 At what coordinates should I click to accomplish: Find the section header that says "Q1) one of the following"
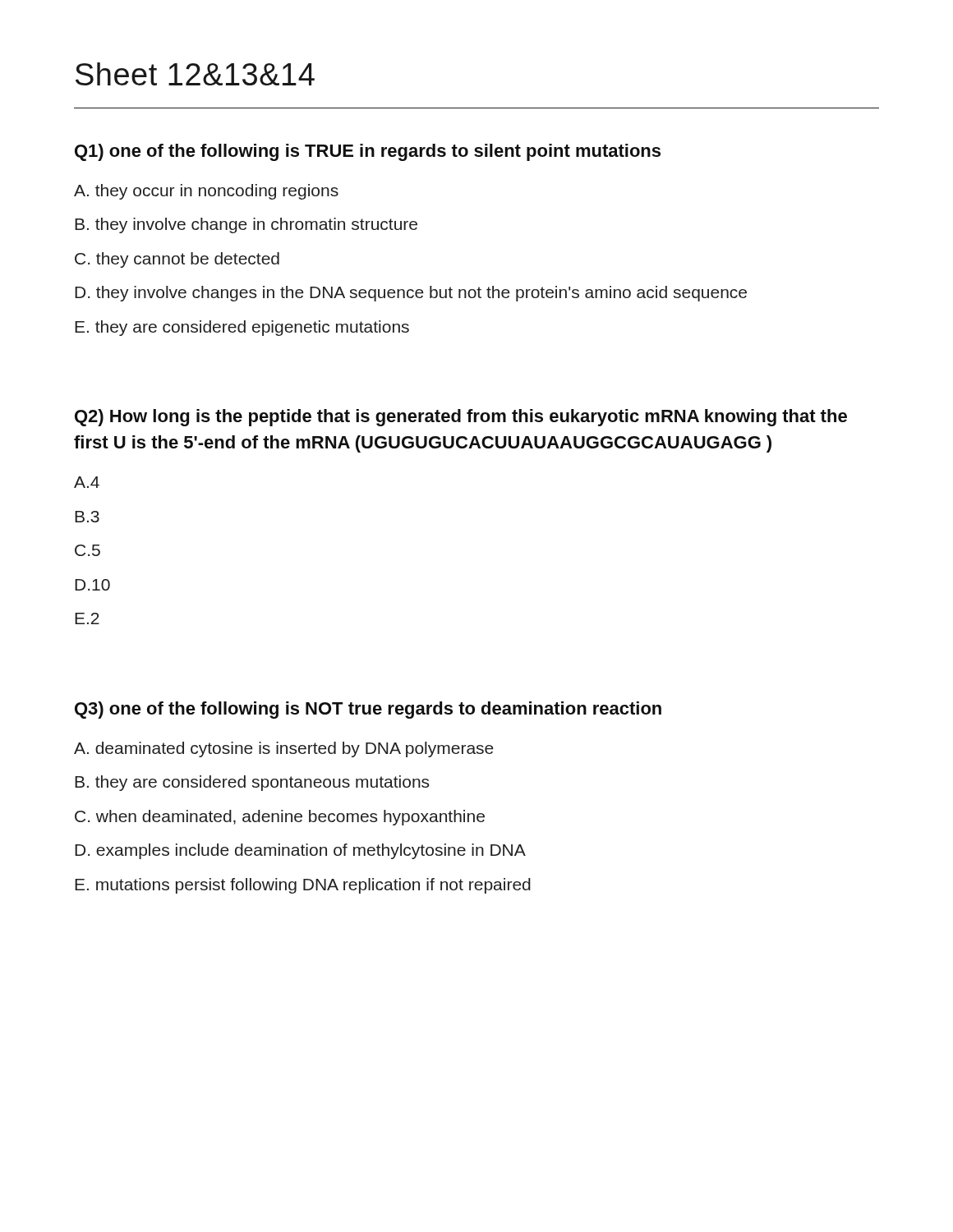click(476, 151)
